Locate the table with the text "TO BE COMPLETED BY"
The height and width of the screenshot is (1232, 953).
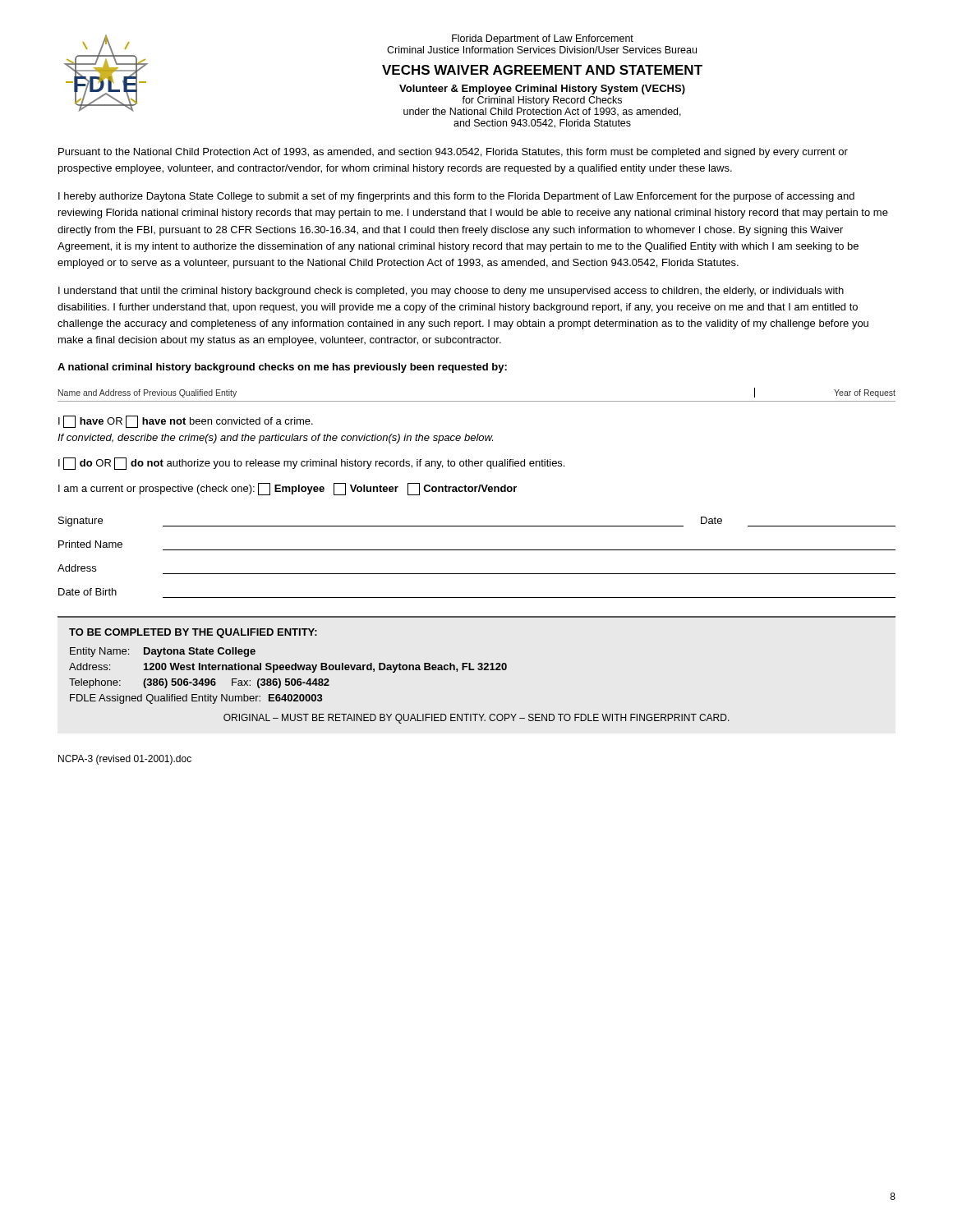pyautogui.click(x=476, y=675)
